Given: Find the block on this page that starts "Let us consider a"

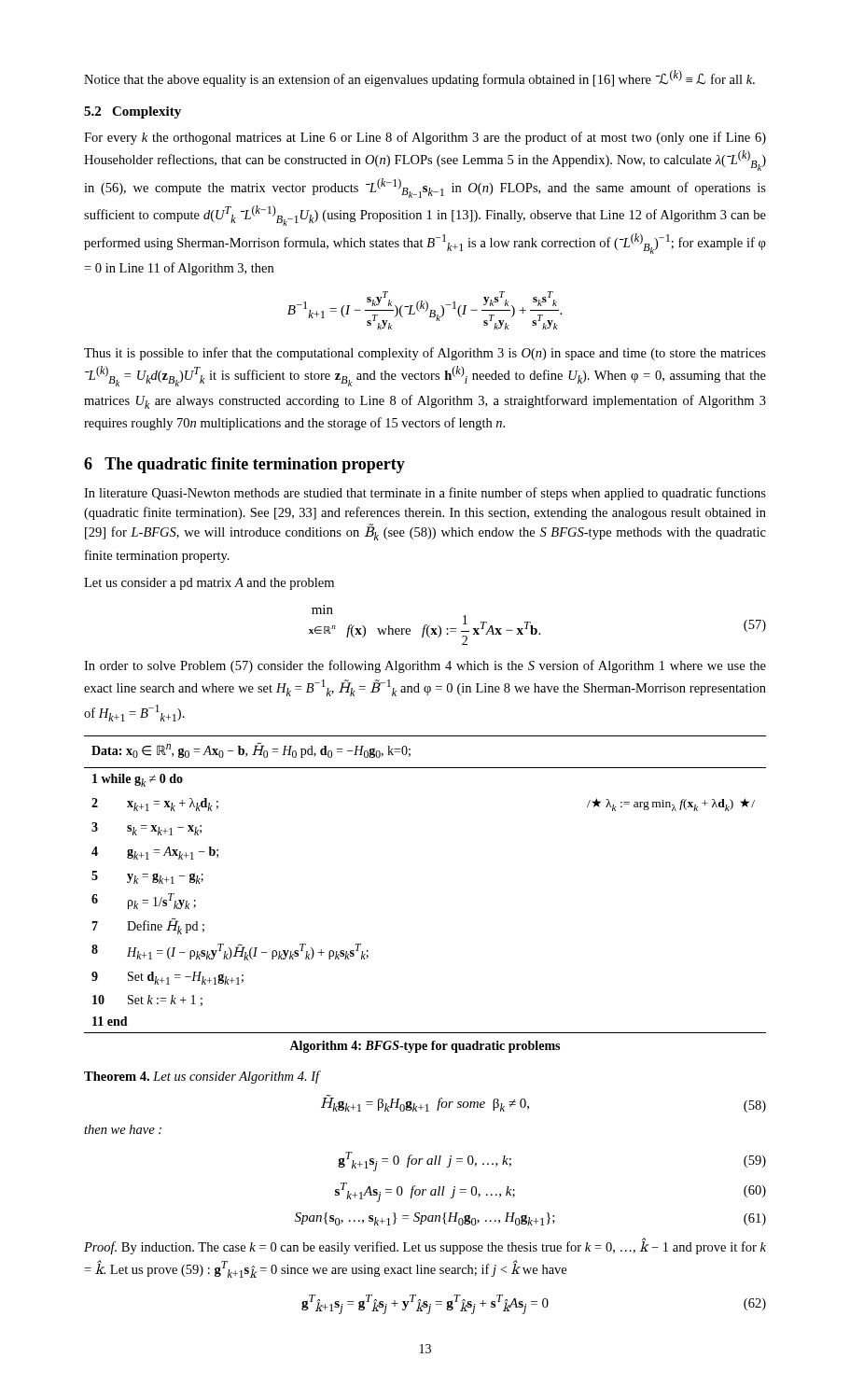Looking at the screenshot, I should [209, 584].
